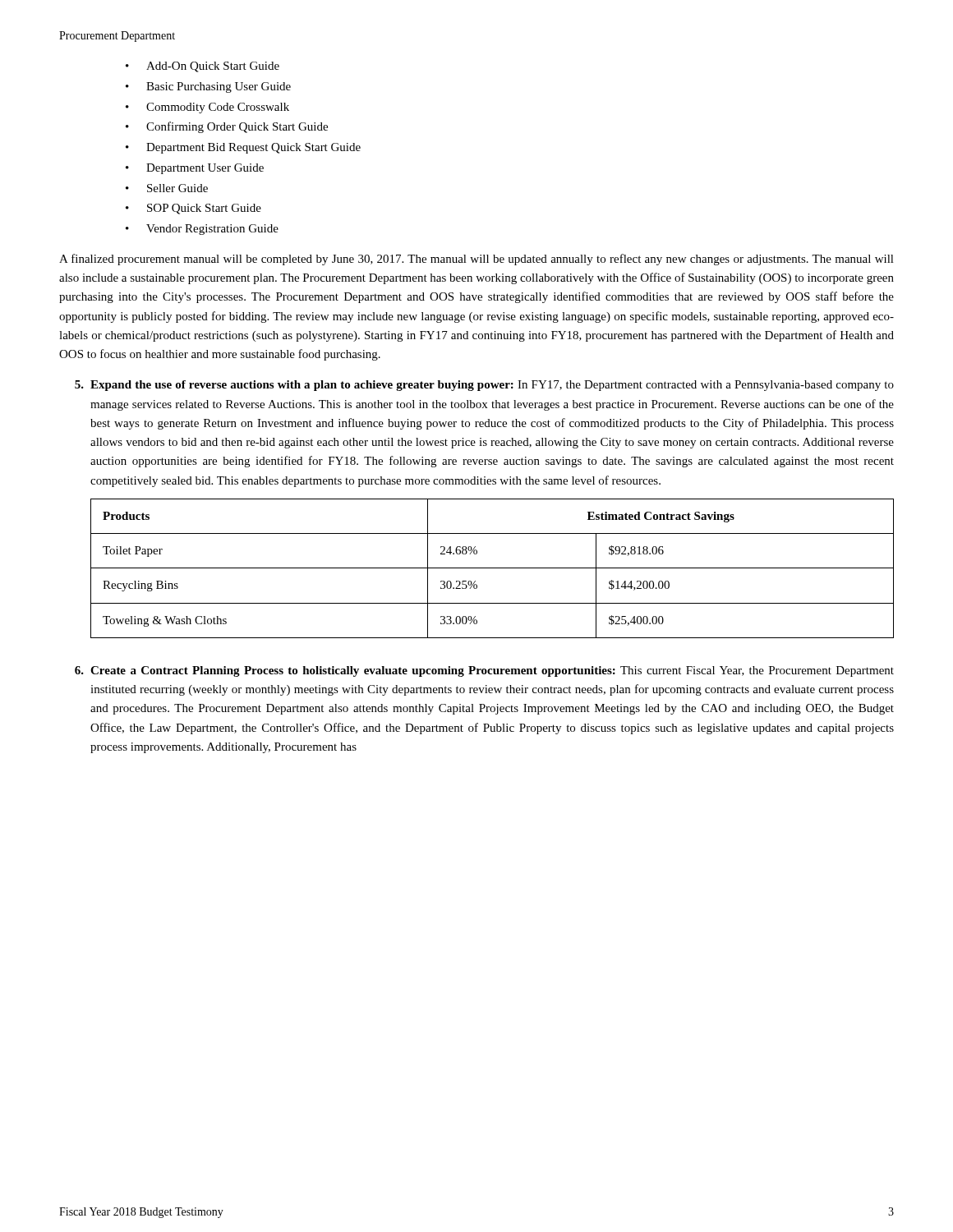
Task: Locate the list item that reads "•Department User Guide"
Action: pos(194,168)
